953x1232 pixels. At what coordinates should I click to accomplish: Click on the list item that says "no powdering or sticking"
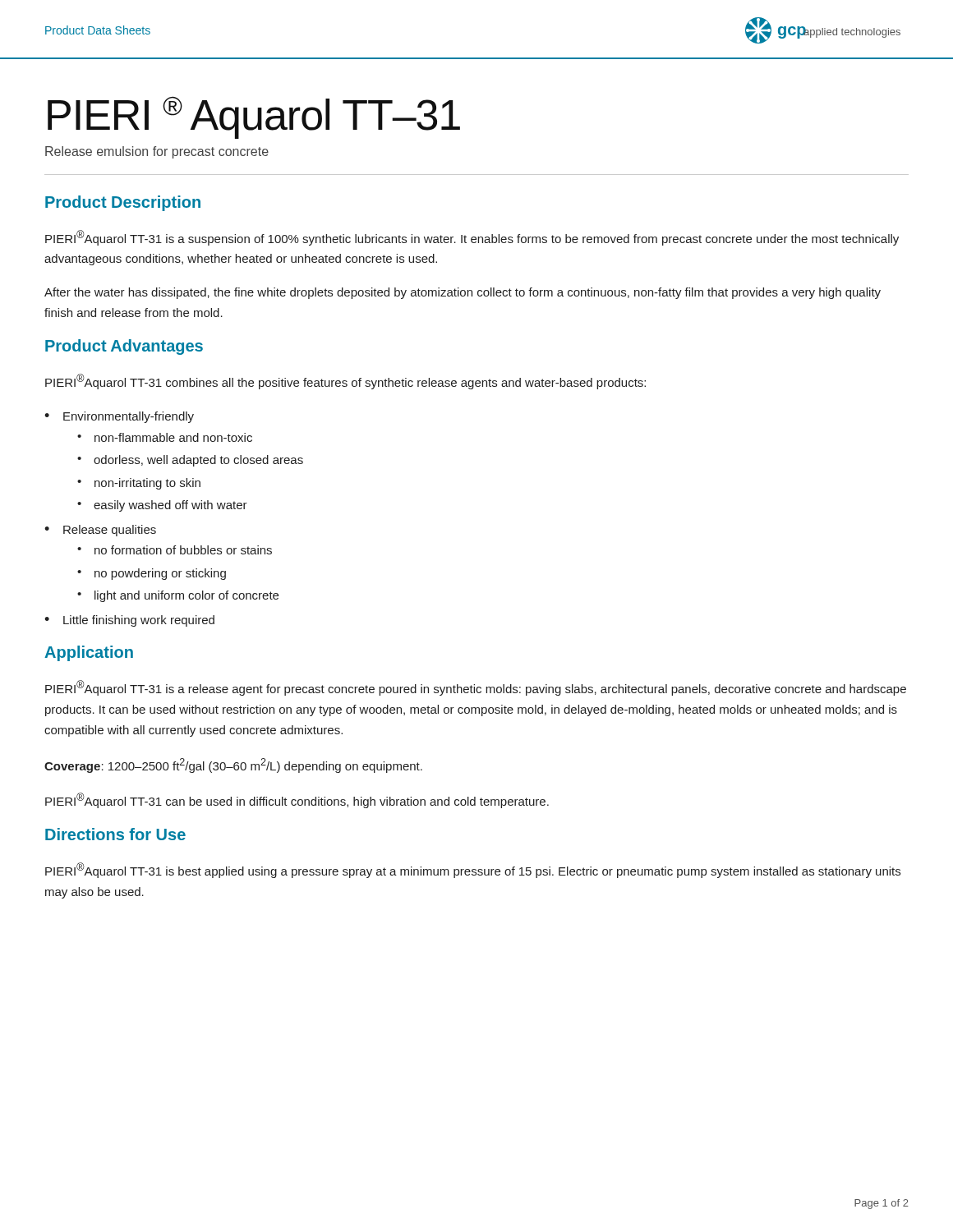pyautogui.click(x=160, y=573)
